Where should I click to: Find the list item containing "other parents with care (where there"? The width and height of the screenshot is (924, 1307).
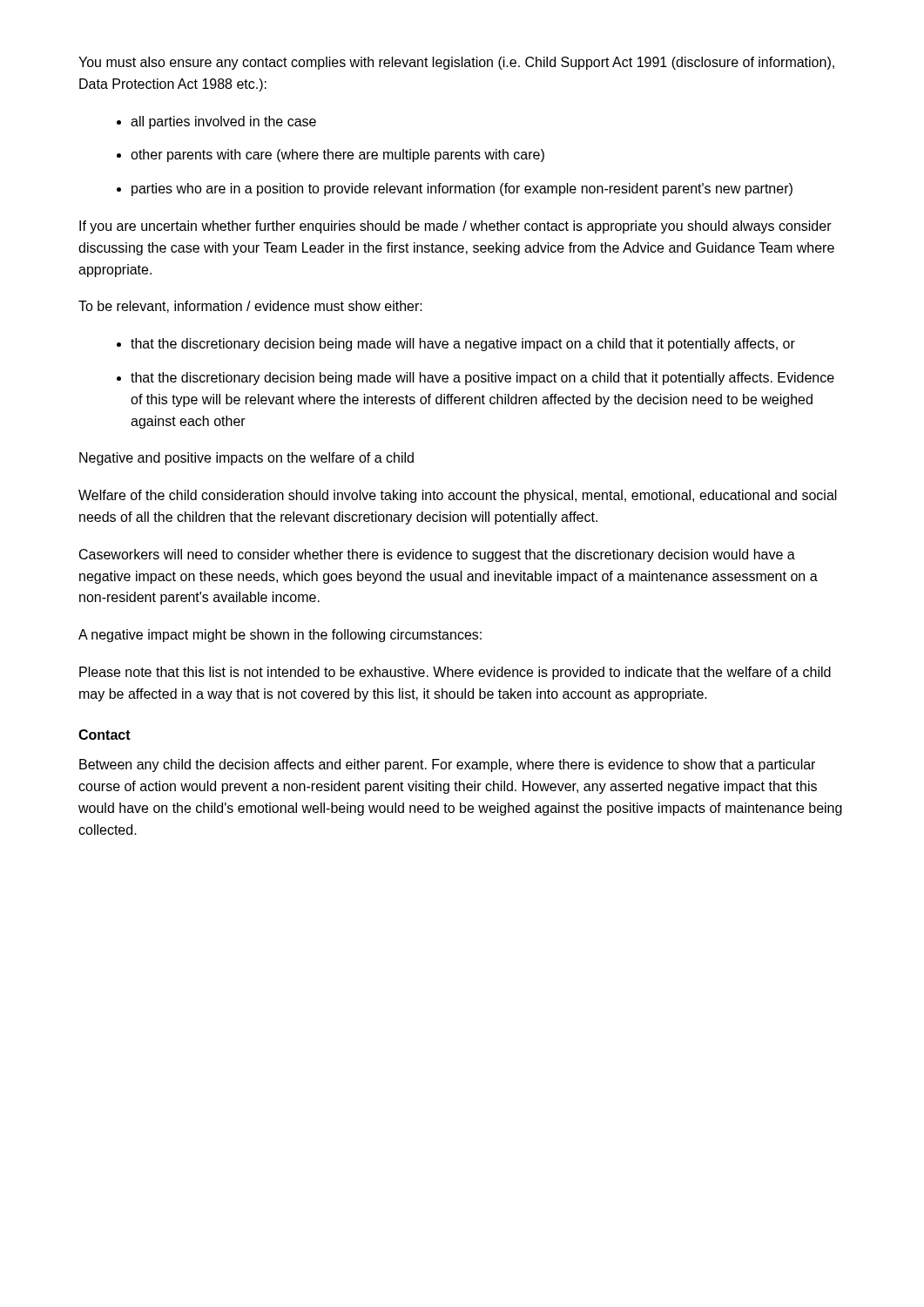(338, 155)
